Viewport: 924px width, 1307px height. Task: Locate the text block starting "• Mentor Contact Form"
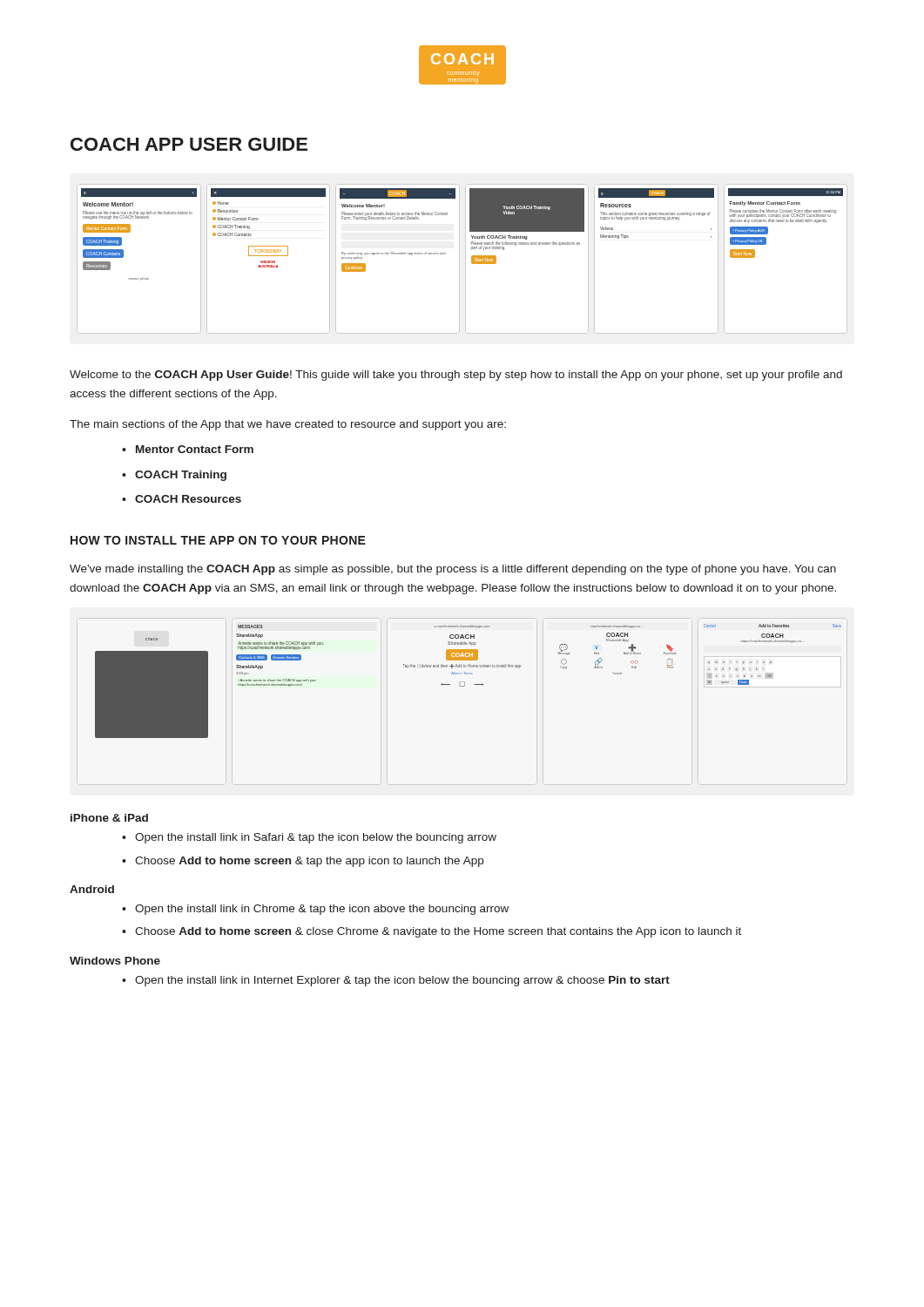pos(188,450)
